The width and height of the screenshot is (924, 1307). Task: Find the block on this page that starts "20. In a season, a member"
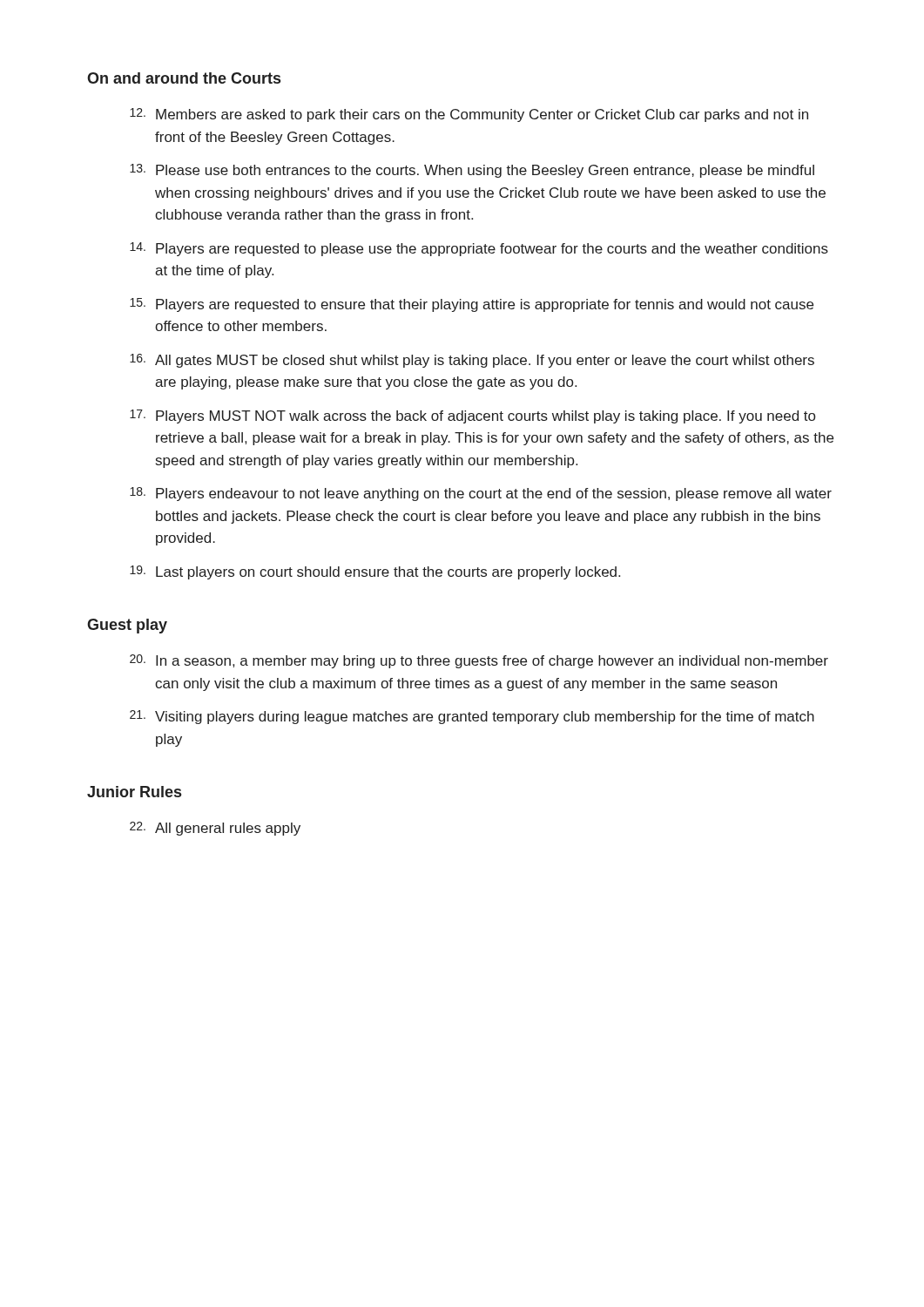tap(475, 672)
